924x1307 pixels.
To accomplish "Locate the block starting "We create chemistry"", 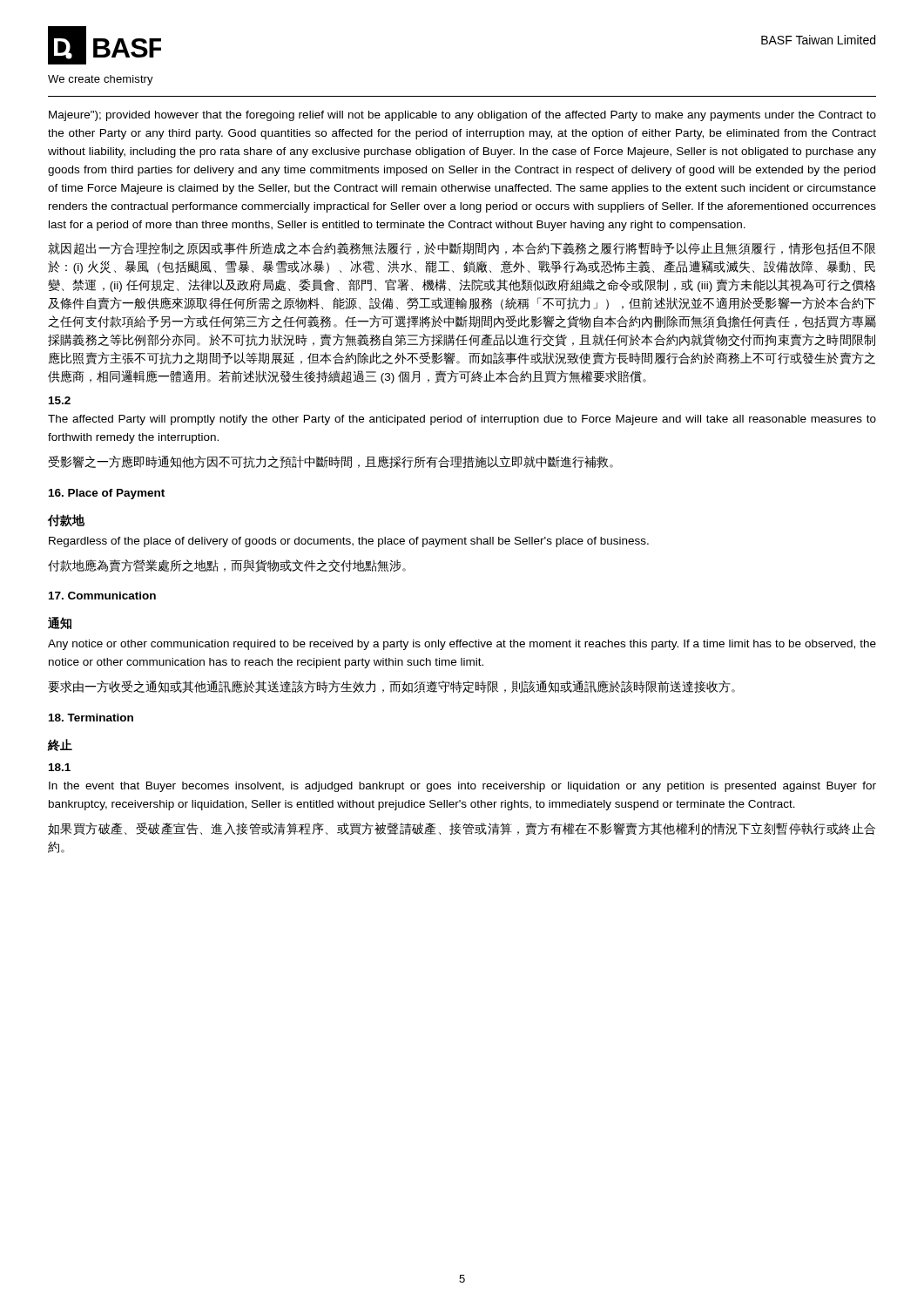I will [x=100, y=79].
